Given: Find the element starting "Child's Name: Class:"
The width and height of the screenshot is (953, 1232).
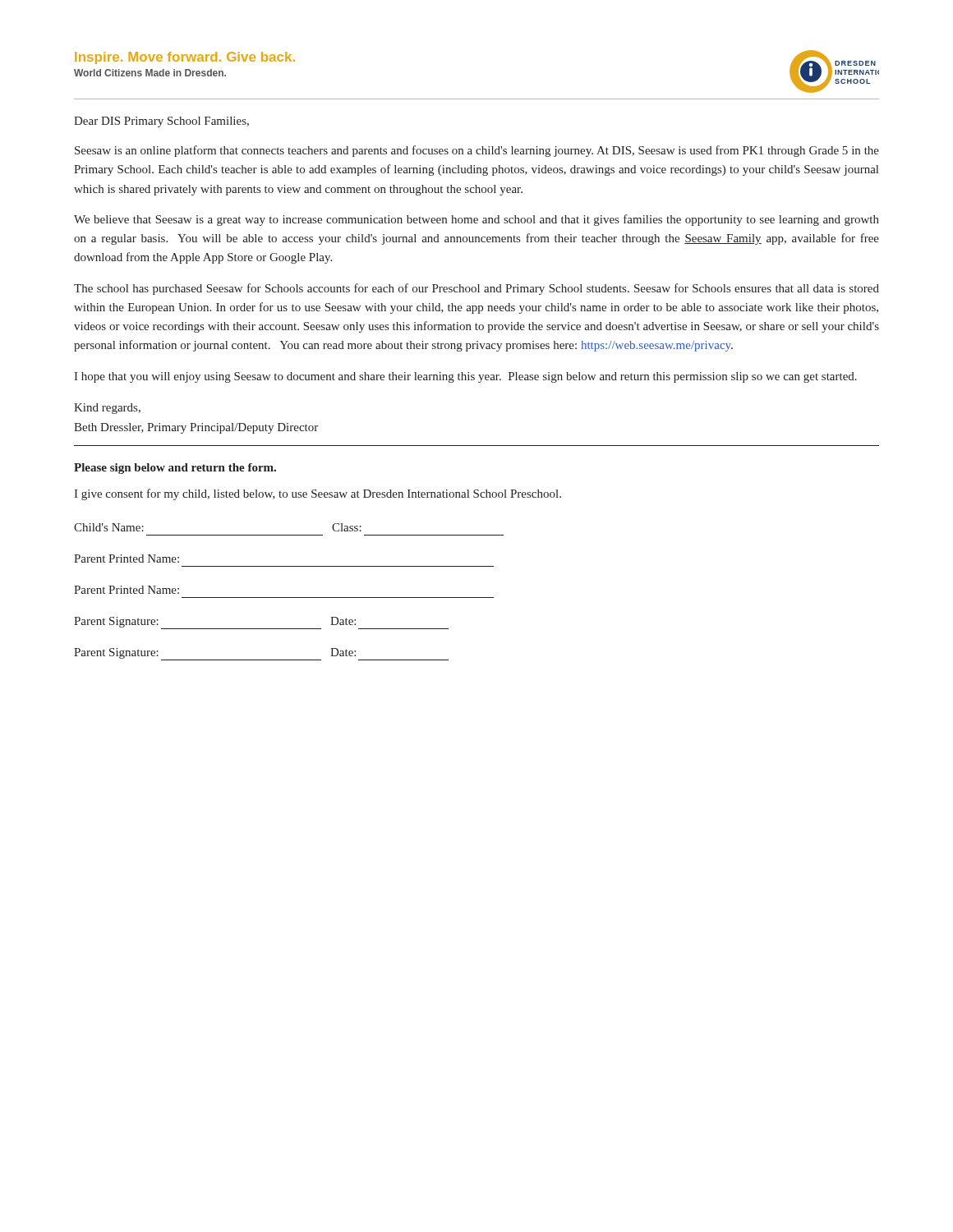Looking at the screenshot, I should click(x=289, y=528).
